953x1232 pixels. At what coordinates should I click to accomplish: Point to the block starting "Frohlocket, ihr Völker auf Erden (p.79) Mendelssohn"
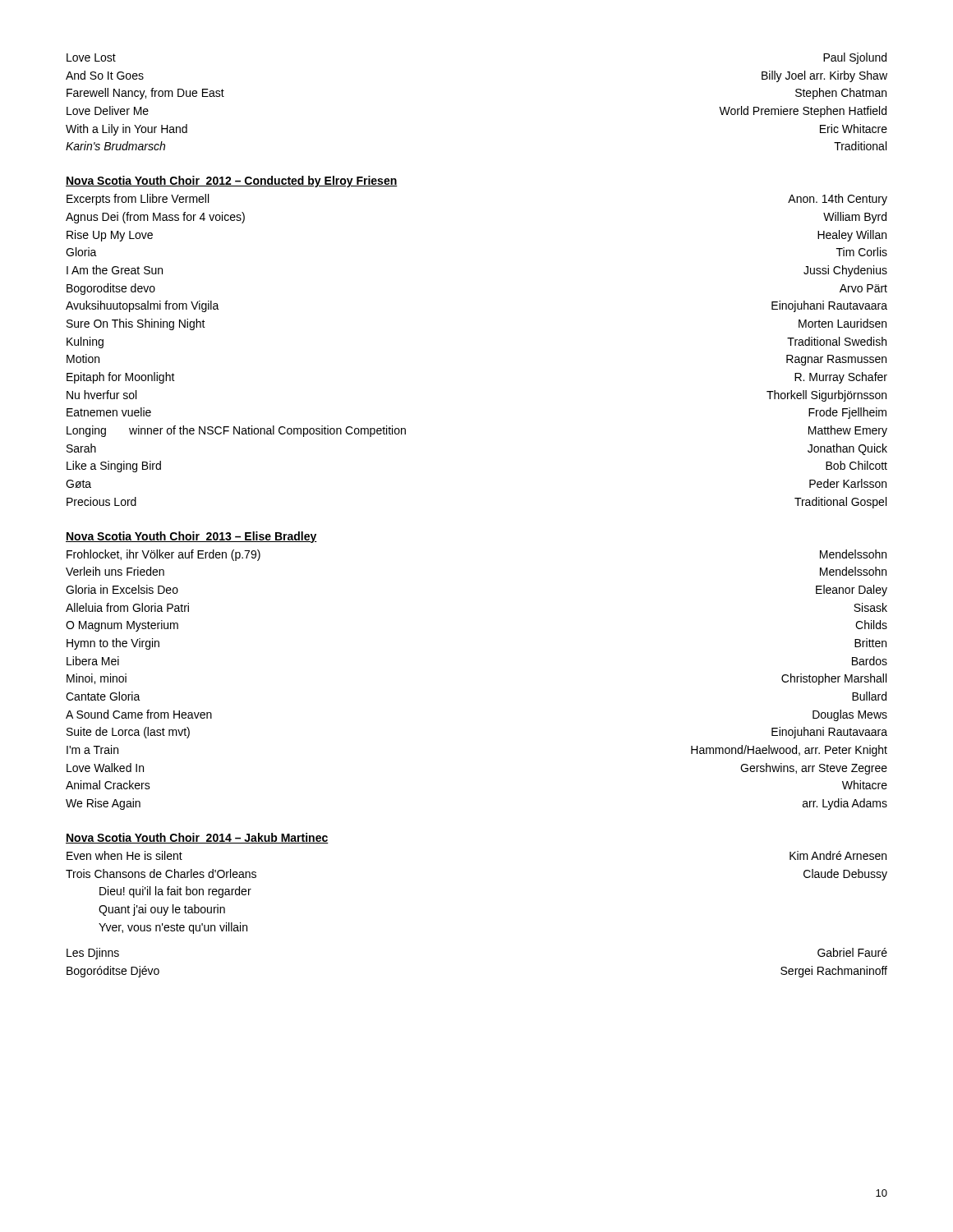point(165,555)
